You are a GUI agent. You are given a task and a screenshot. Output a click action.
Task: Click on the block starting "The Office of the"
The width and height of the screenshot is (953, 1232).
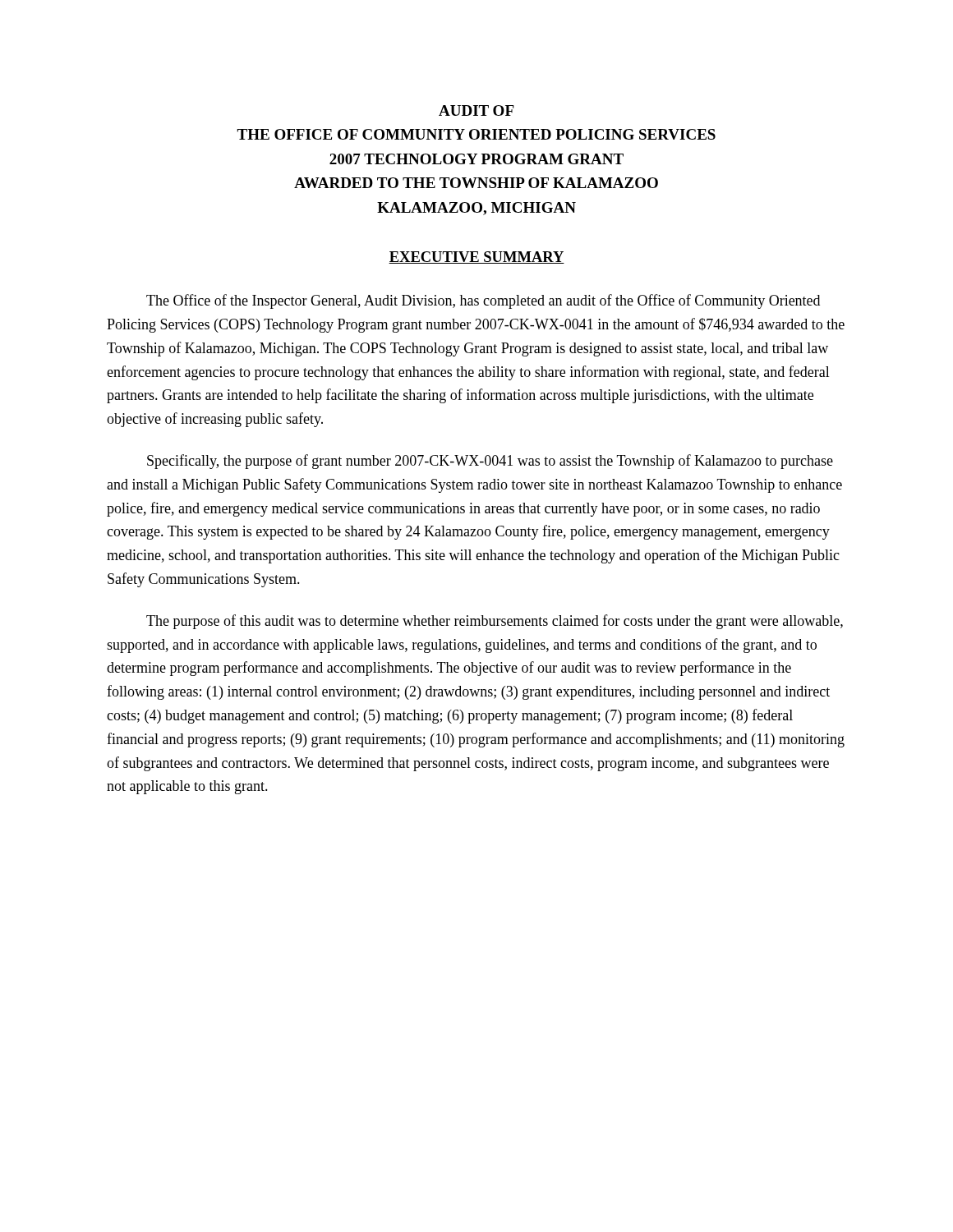click(476, 544)
